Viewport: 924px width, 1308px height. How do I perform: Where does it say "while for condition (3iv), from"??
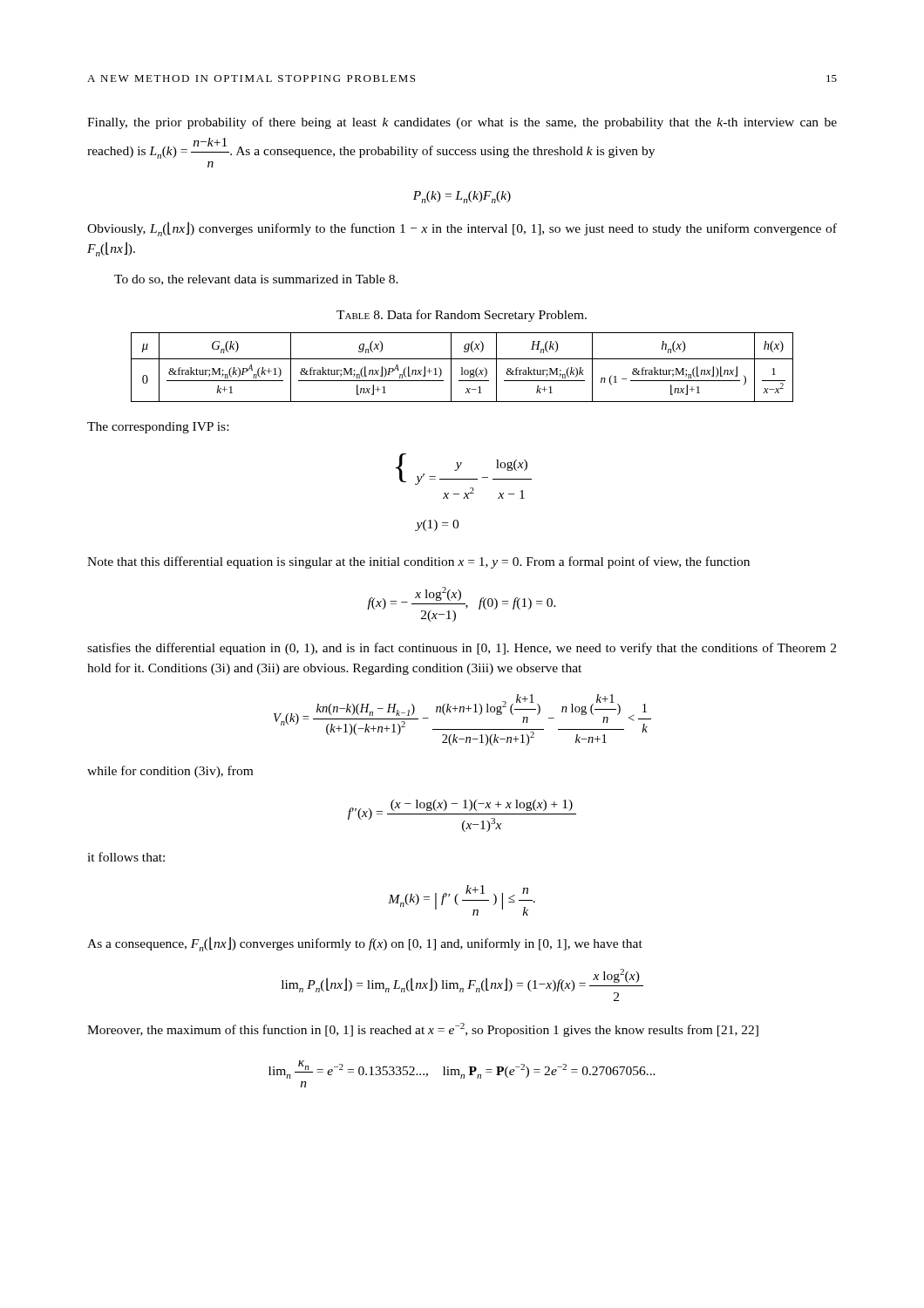170,772
